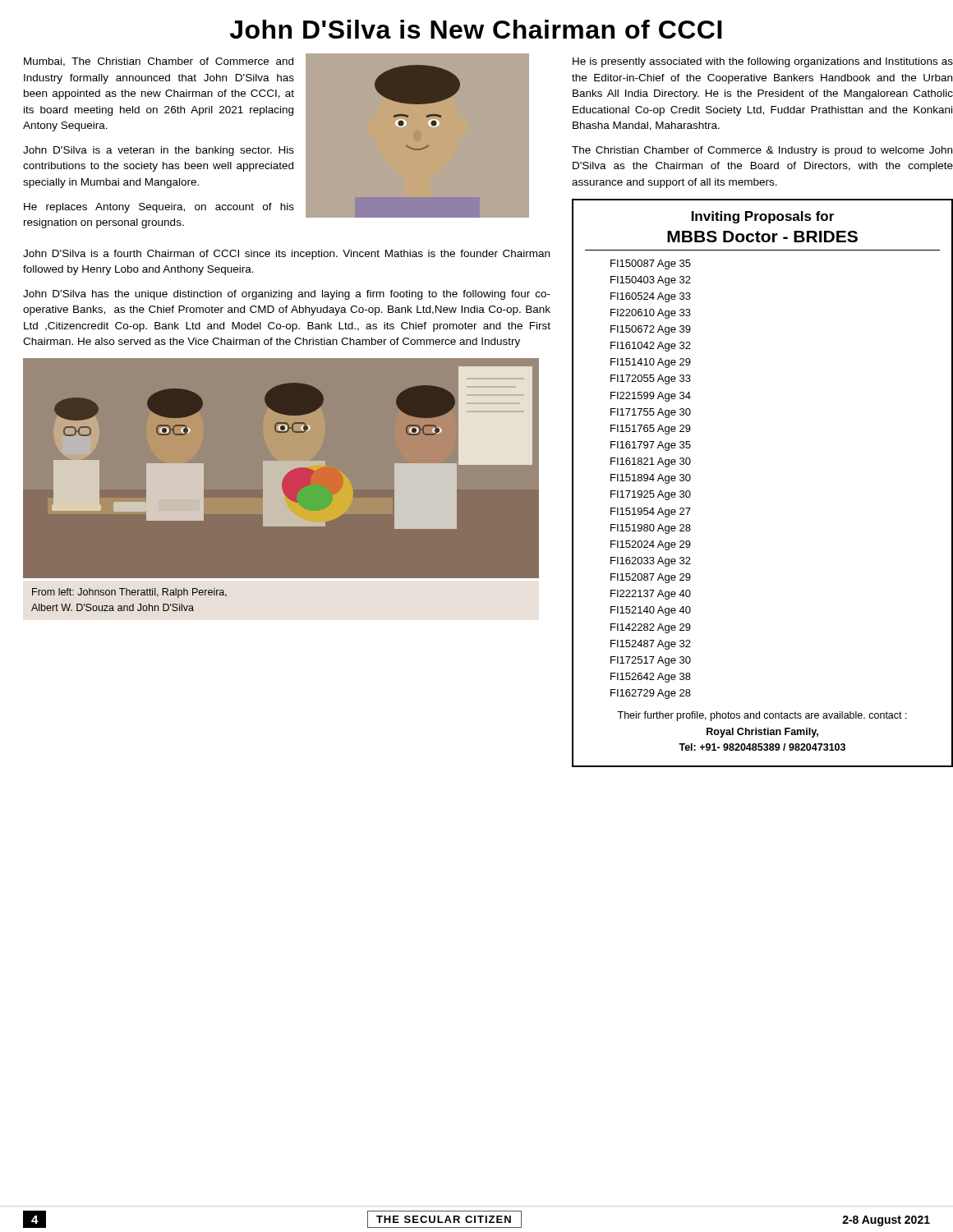
Task: Click on the element starting "FI162729 Age 28"
Action: [x=650, y=693]
